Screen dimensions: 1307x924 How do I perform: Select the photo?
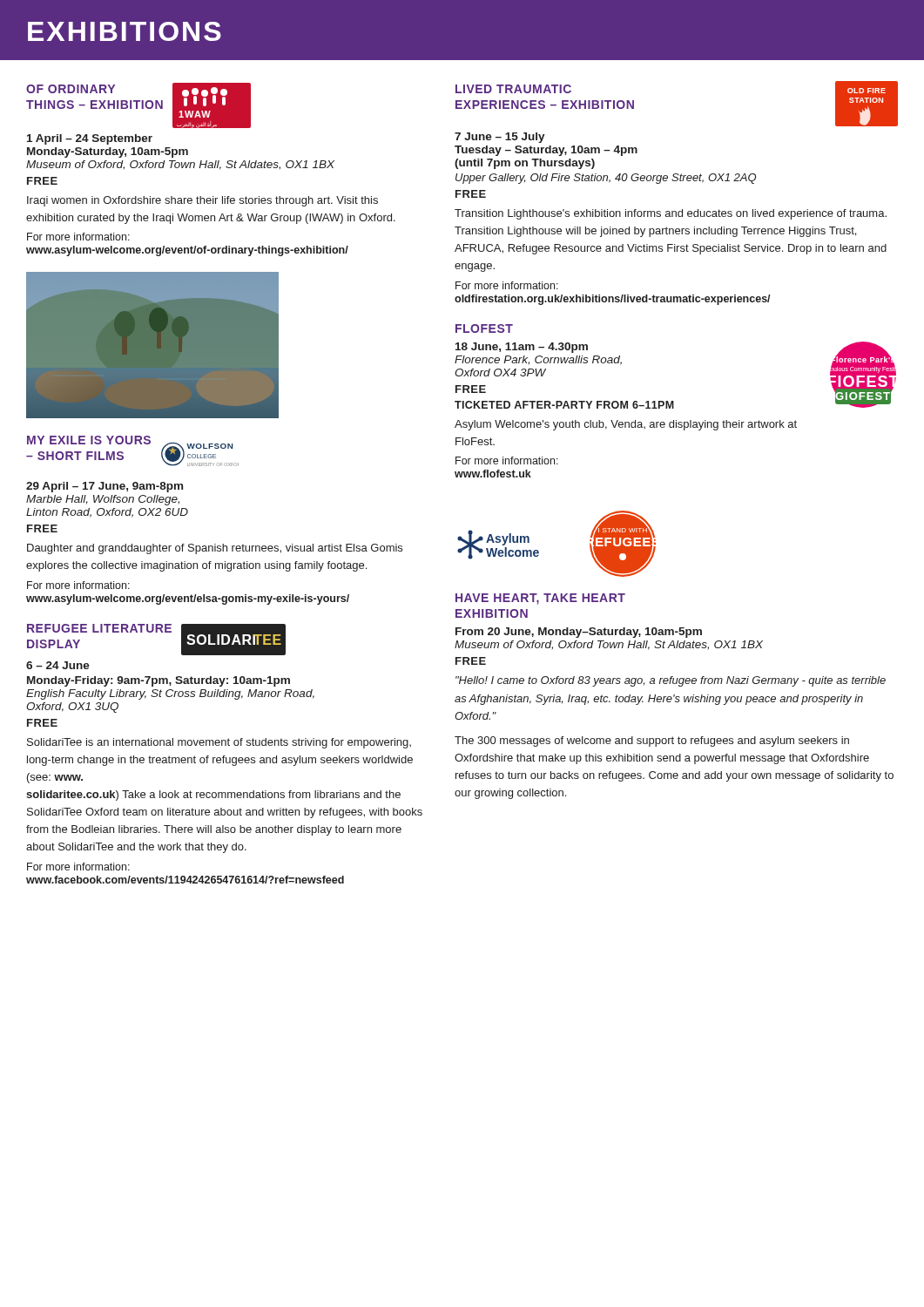pos(152,345)
